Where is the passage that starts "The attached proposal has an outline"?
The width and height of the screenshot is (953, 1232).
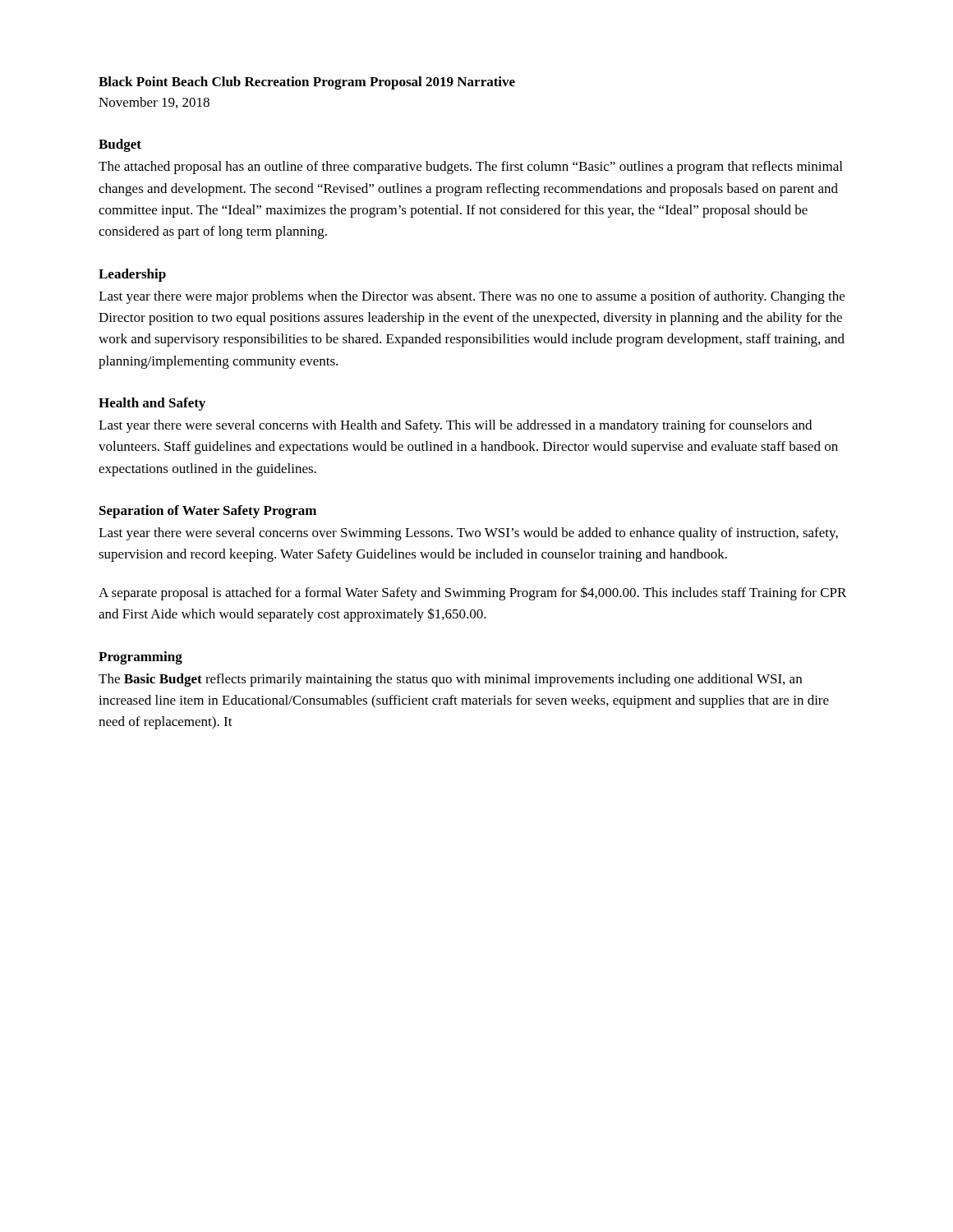(471, 199)
